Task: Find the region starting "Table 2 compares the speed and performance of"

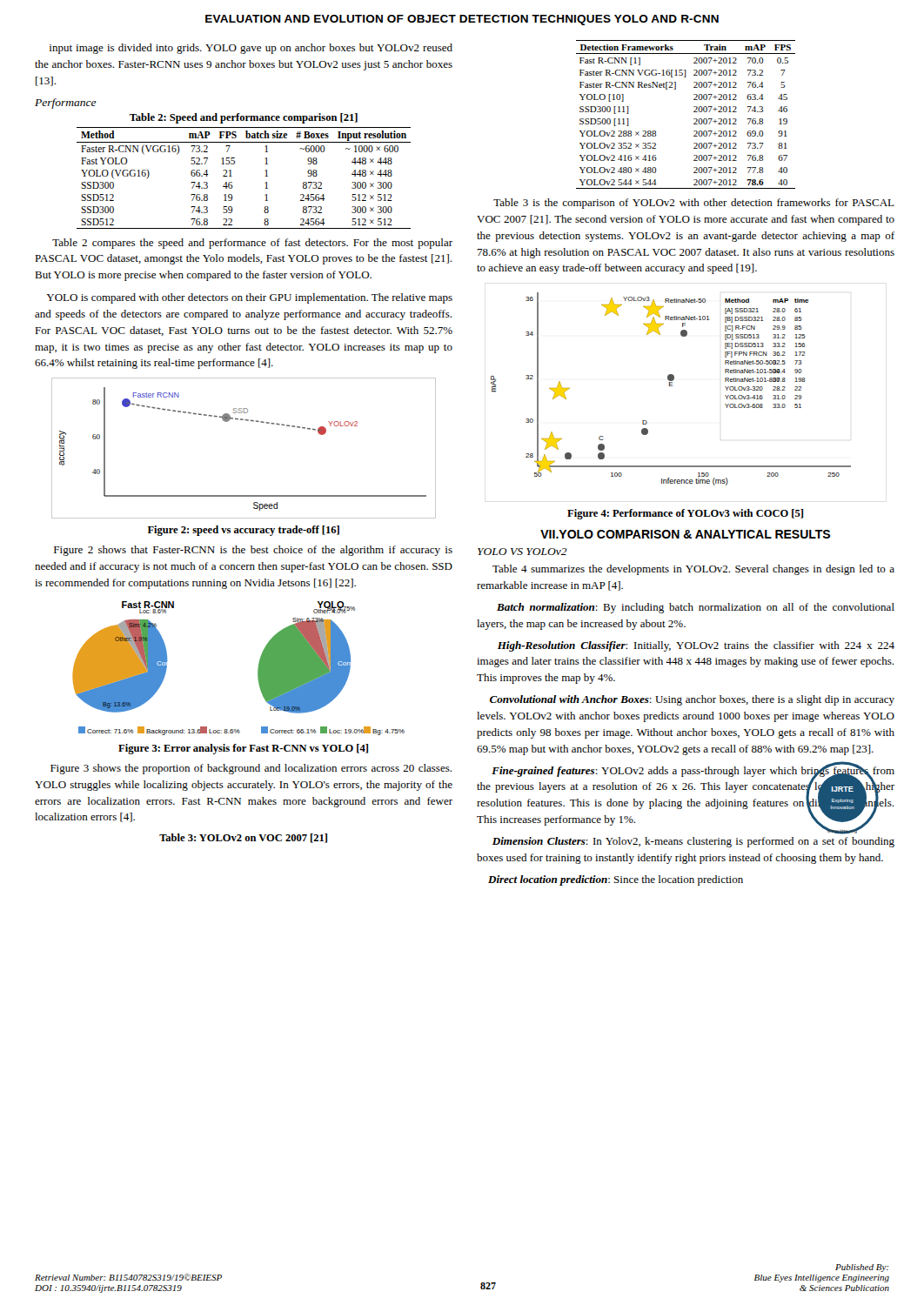Action: [x=244, y=258]
